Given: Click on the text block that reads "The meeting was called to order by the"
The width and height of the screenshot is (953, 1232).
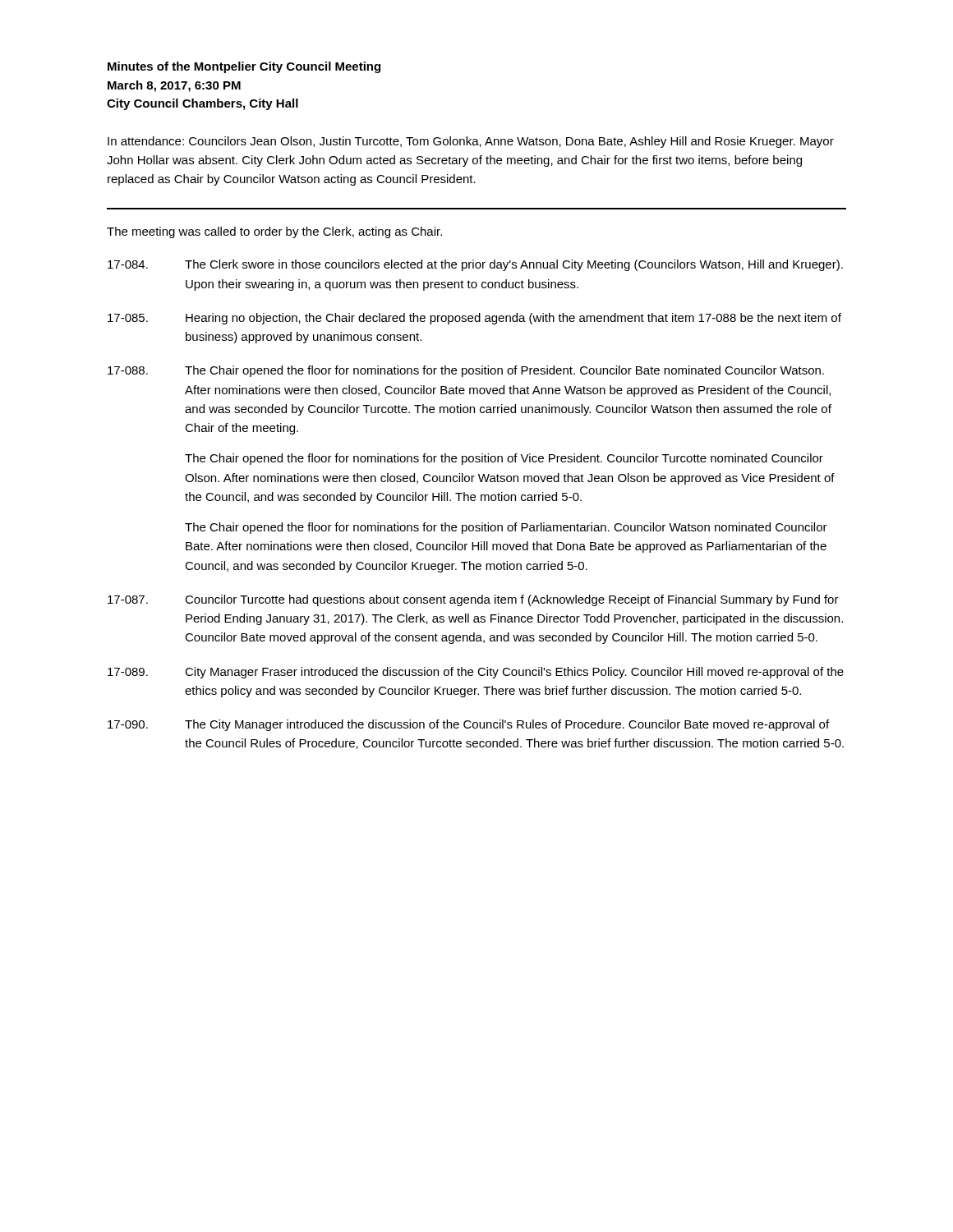Looking at the screenshot, I should (275, 231).
